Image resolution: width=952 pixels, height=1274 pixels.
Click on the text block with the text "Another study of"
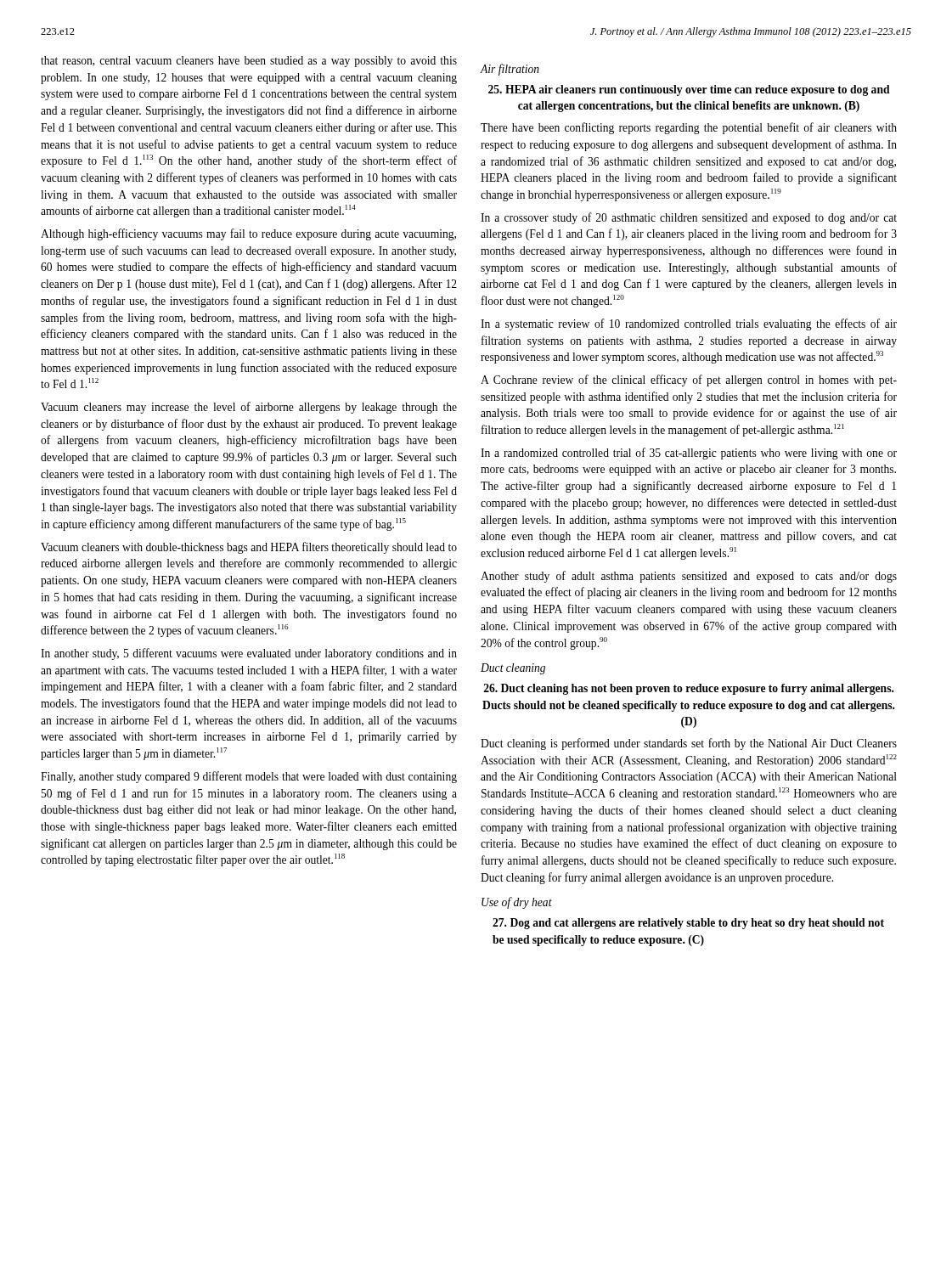pos(689,610)
